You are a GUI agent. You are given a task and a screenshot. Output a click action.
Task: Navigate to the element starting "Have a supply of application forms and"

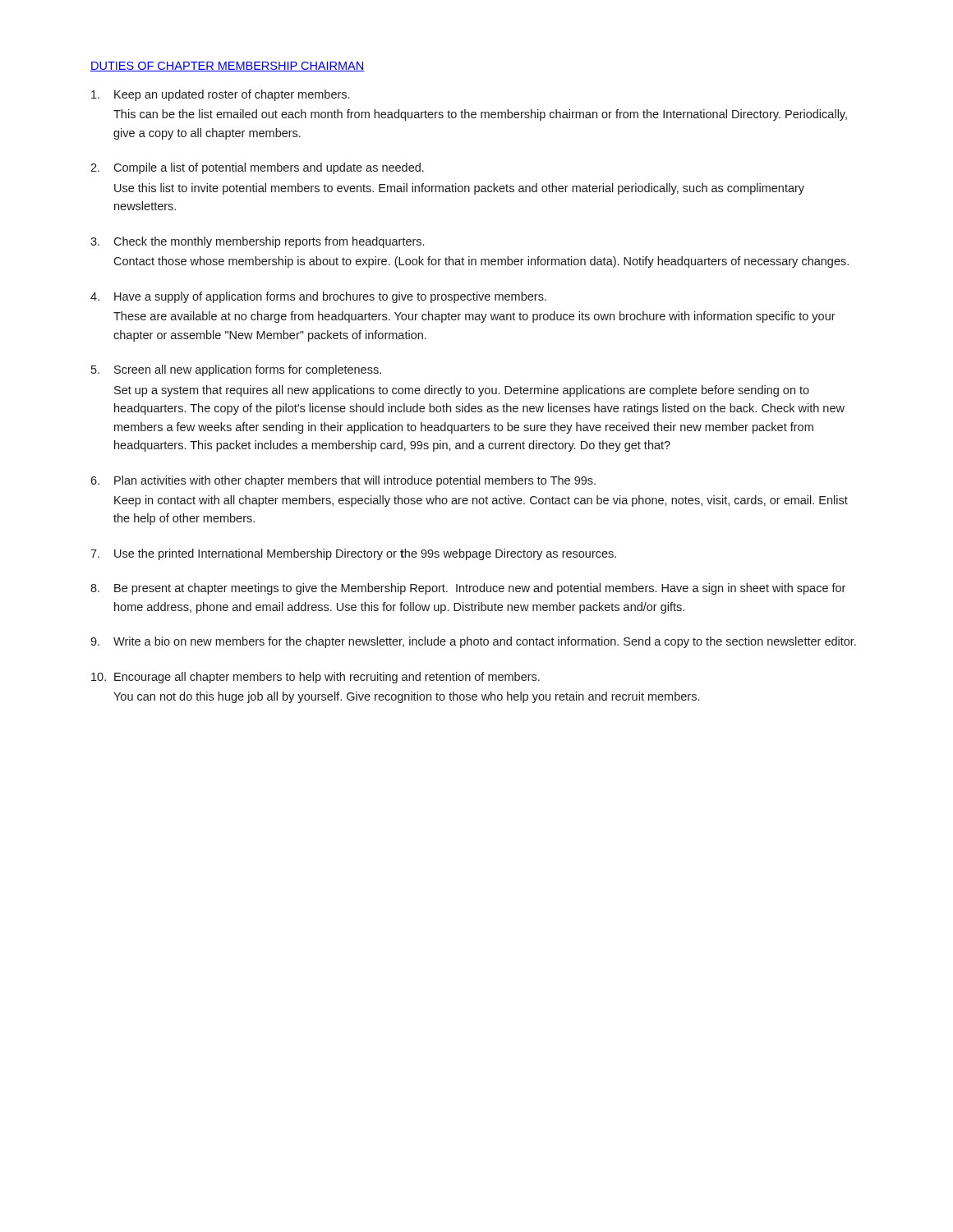[x=488, y=316]
